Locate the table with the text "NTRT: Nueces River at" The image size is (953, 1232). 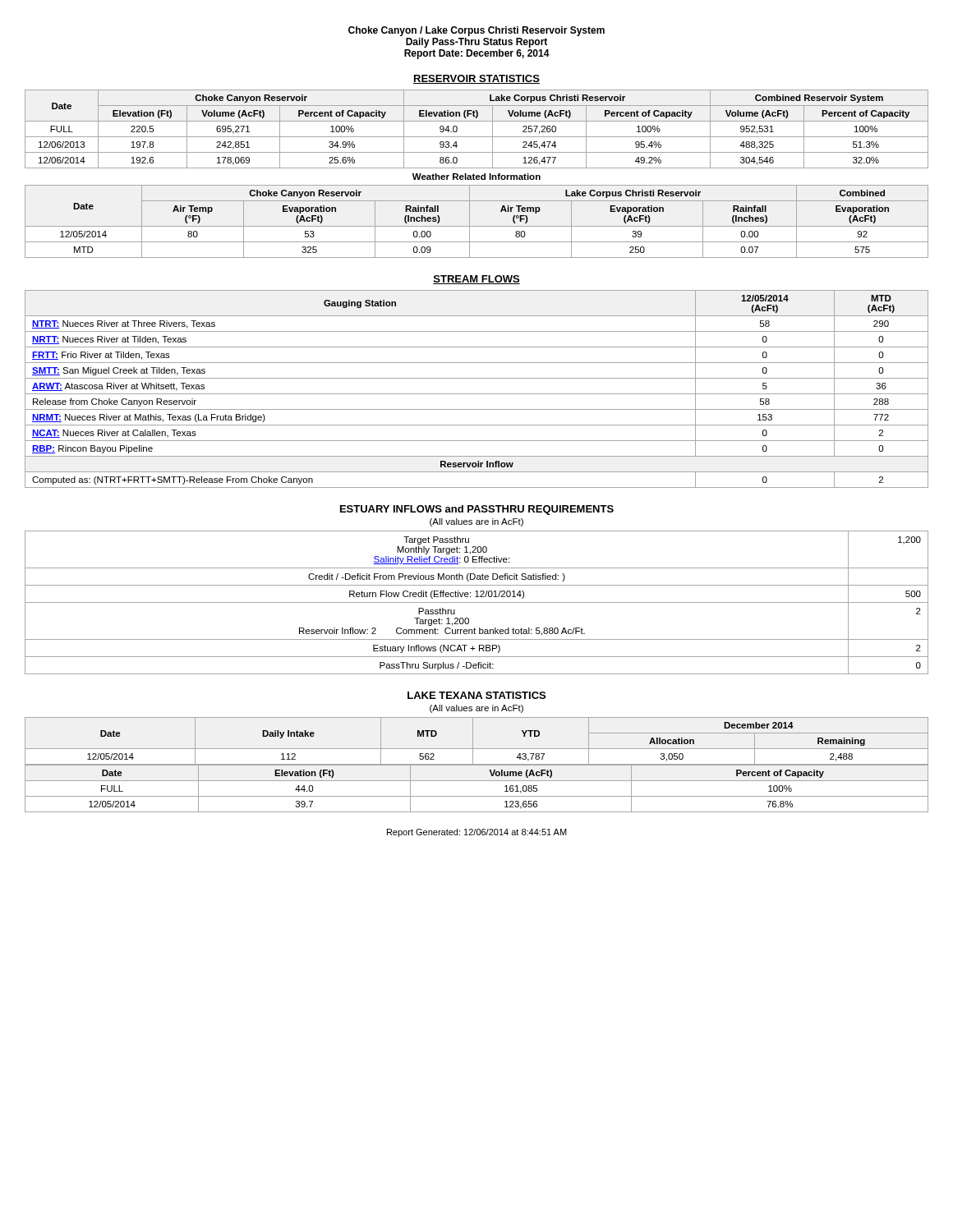476,389
